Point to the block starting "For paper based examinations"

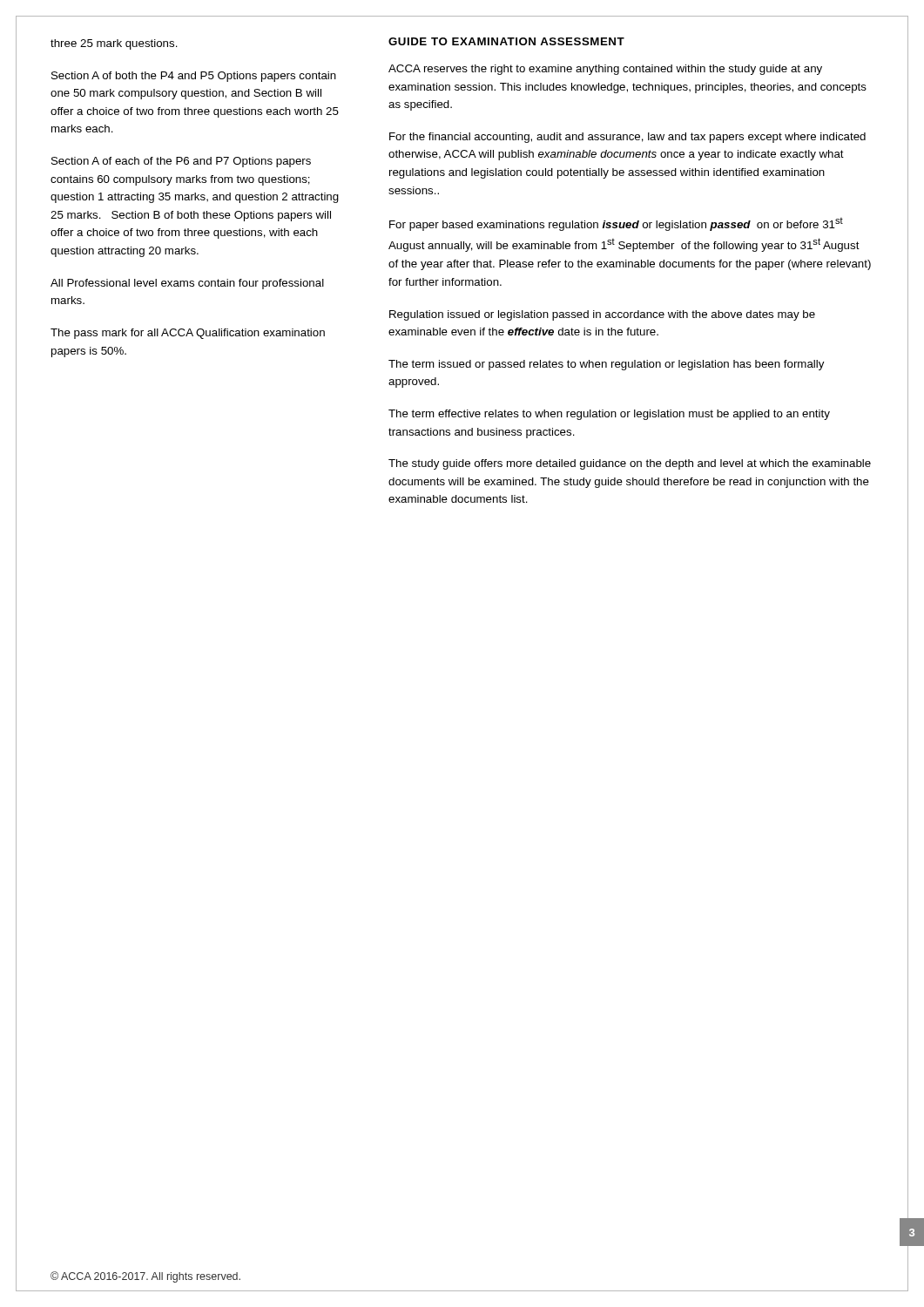point(630,252)
